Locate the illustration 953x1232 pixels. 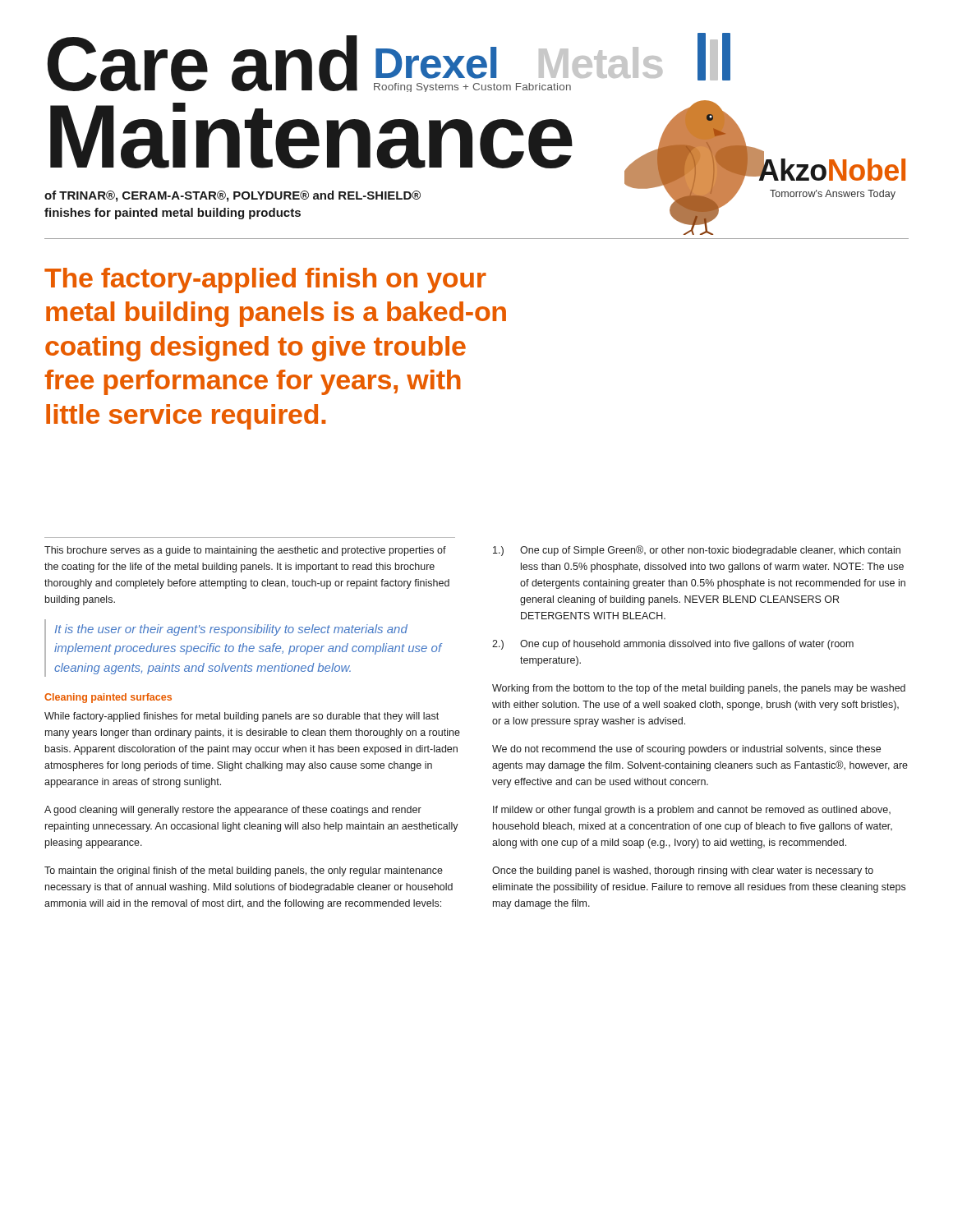694,162
